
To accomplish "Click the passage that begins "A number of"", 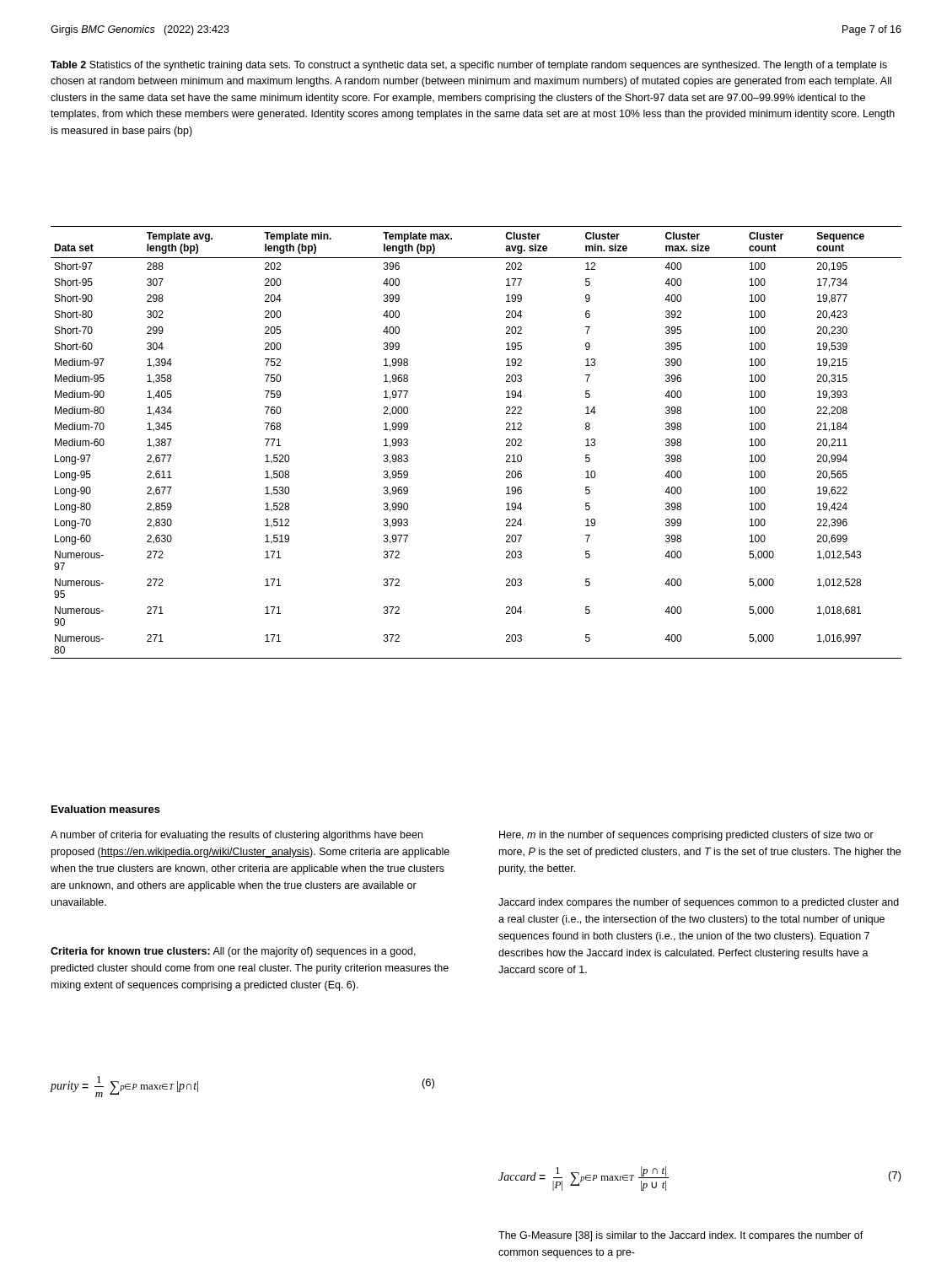I will pos(250,869).
